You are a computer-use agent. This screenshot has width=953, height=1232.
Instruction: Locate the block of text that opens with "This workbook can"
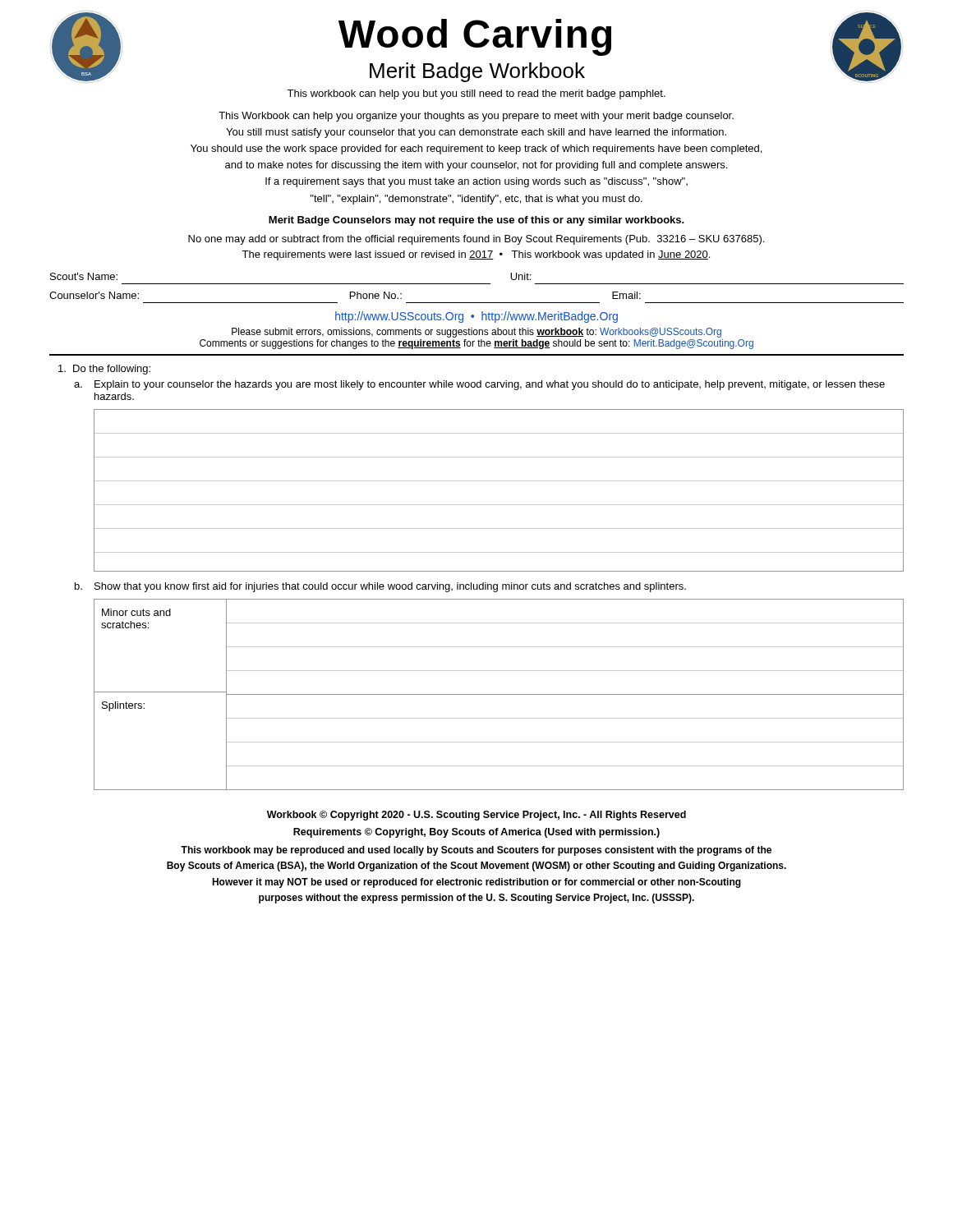tap(476, 93)
